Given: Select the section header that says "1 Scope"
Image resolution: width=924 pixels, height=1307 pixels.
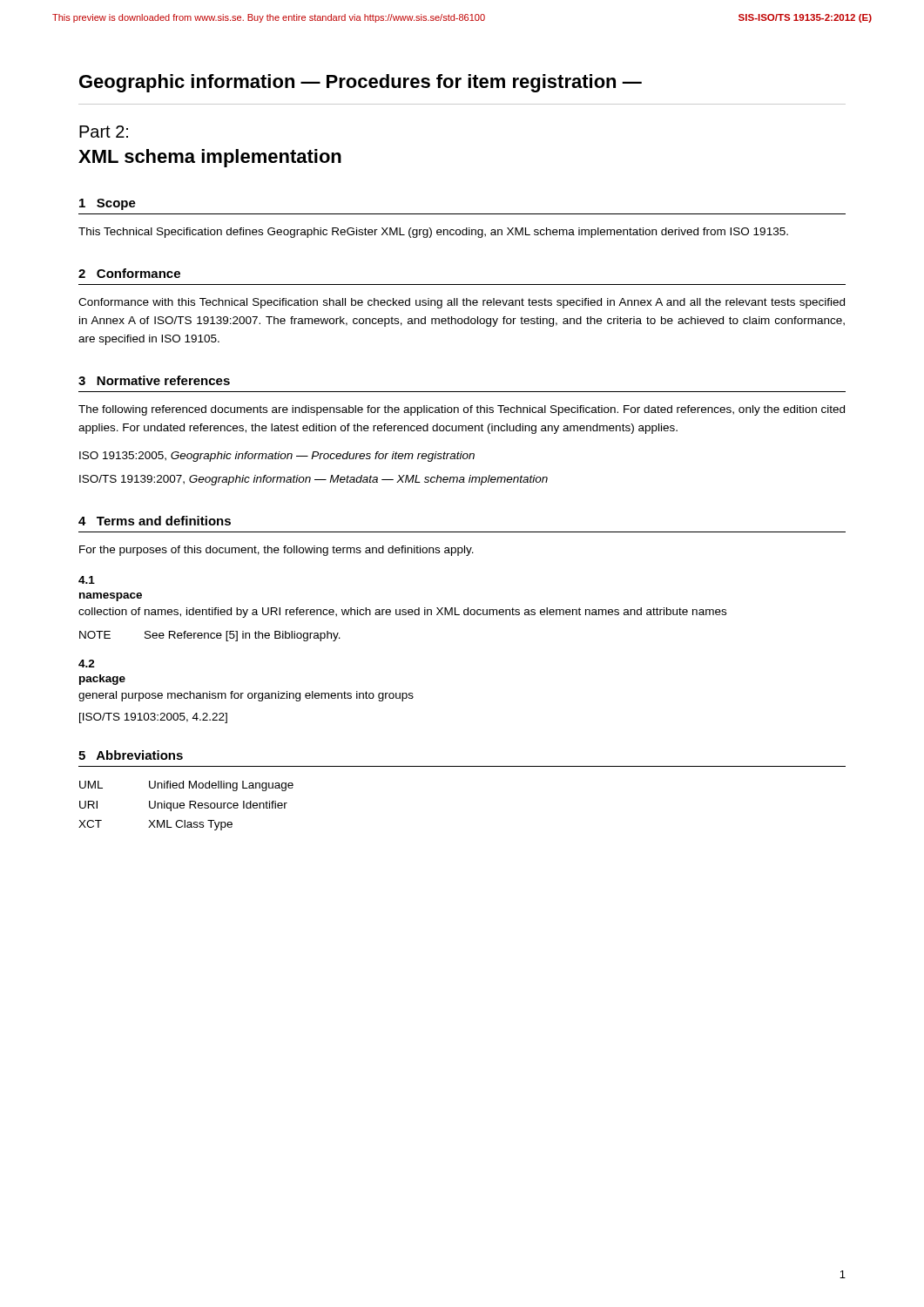Looking at the screenshot, I should (x=107, y=203).
